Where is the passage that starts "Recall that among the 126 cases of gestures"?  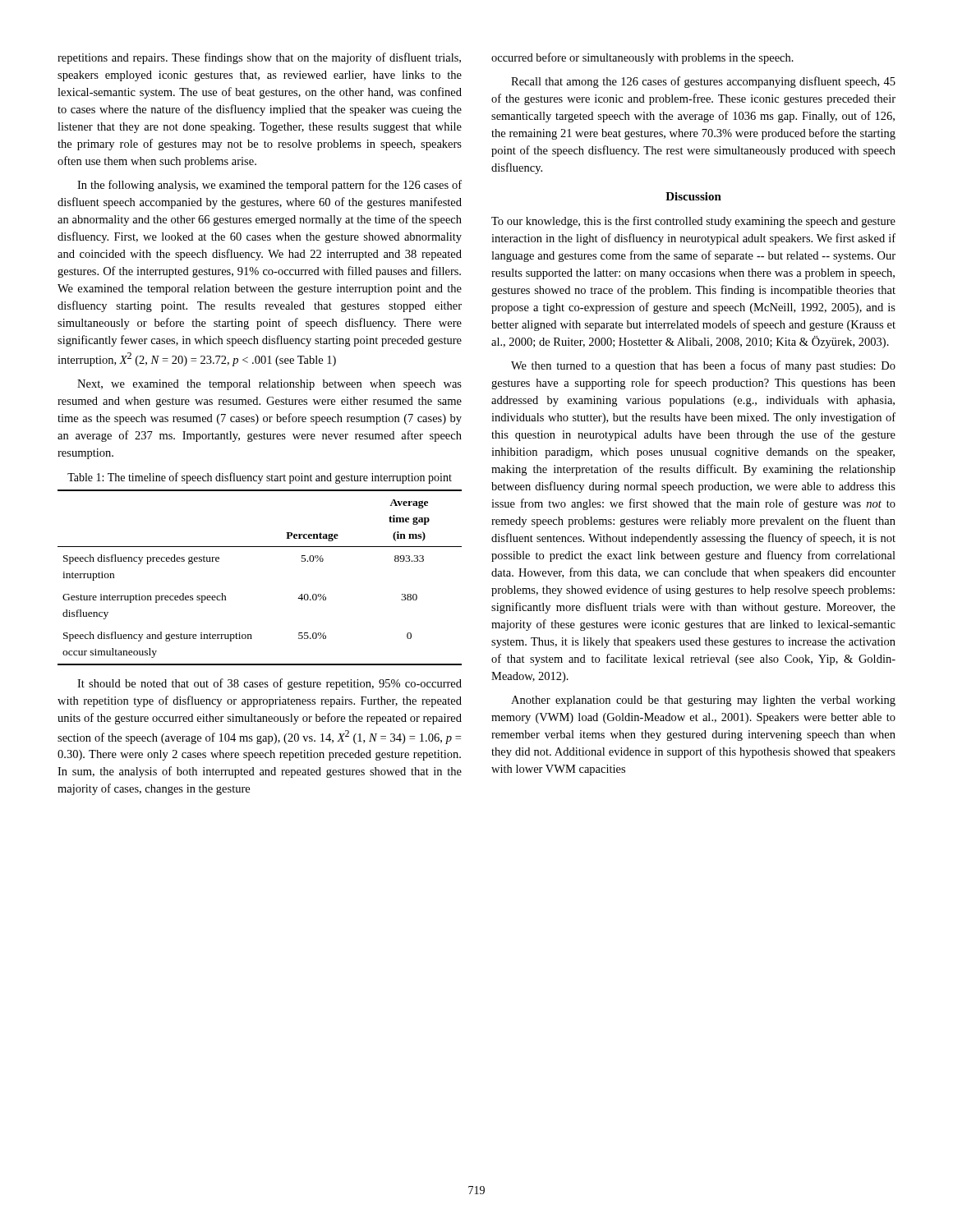[693, 125]
